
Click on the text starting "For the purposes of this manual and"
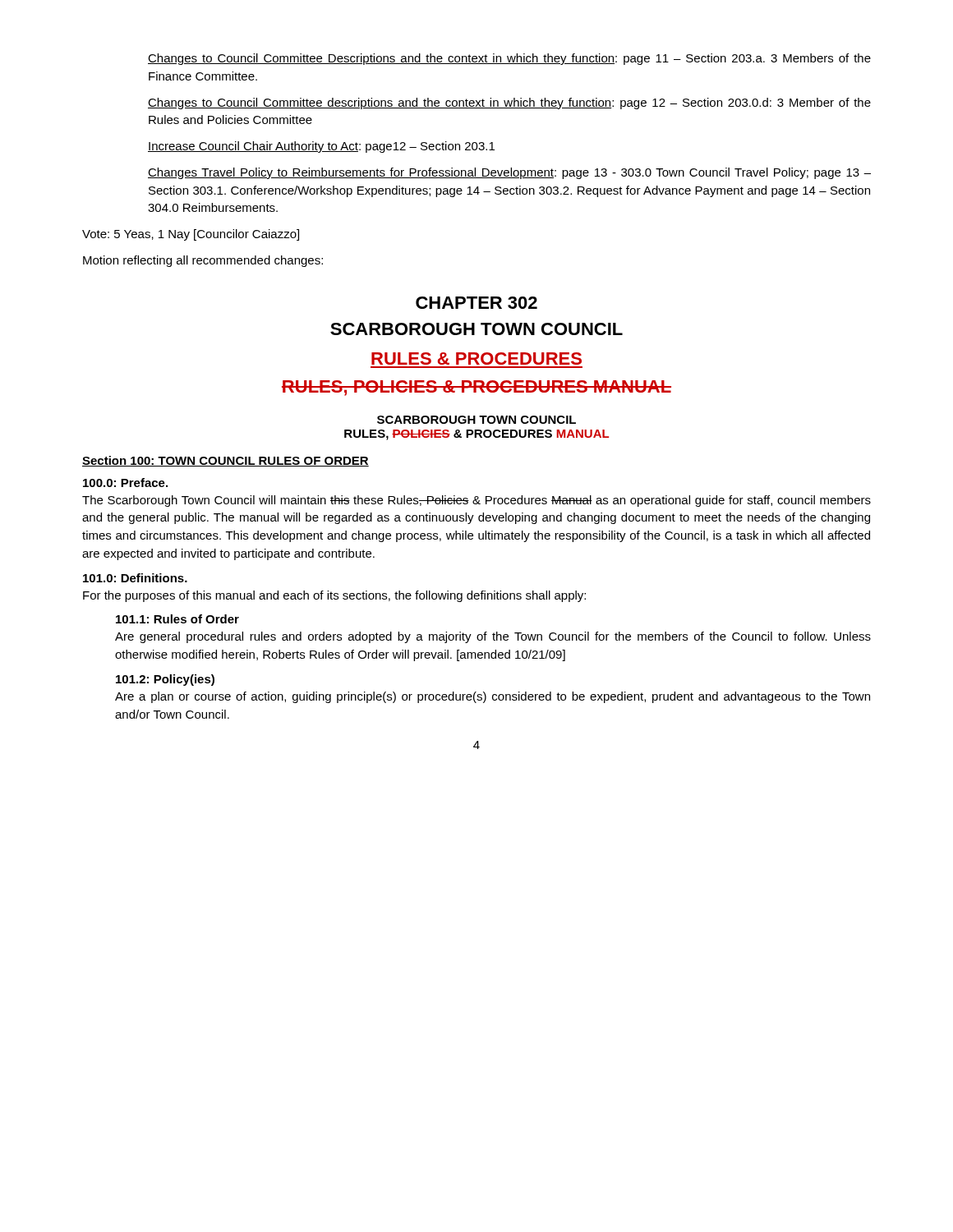click(476, 595)
